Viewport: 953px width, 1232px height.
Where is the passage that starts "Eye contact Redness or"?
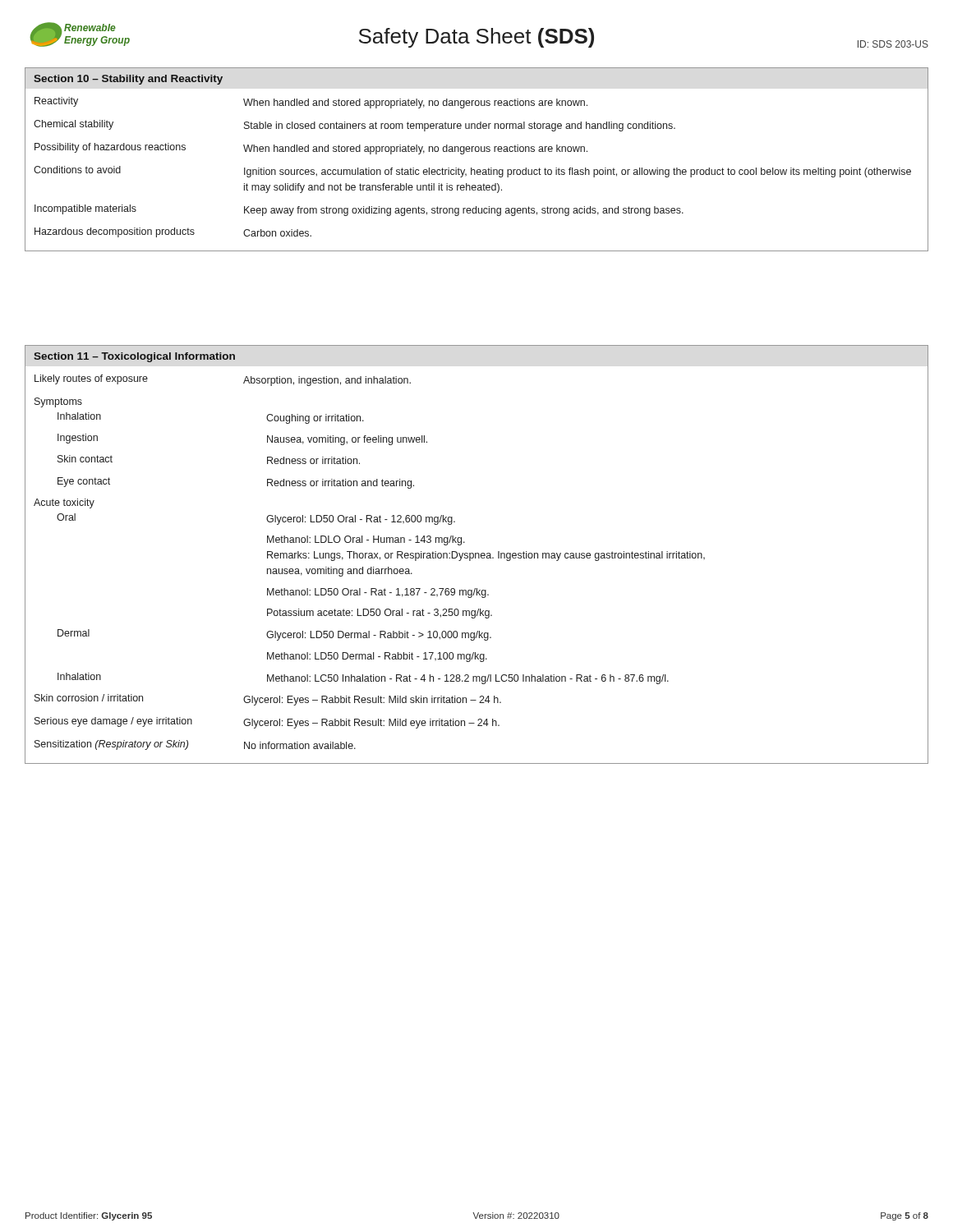[x=87, y=483]
